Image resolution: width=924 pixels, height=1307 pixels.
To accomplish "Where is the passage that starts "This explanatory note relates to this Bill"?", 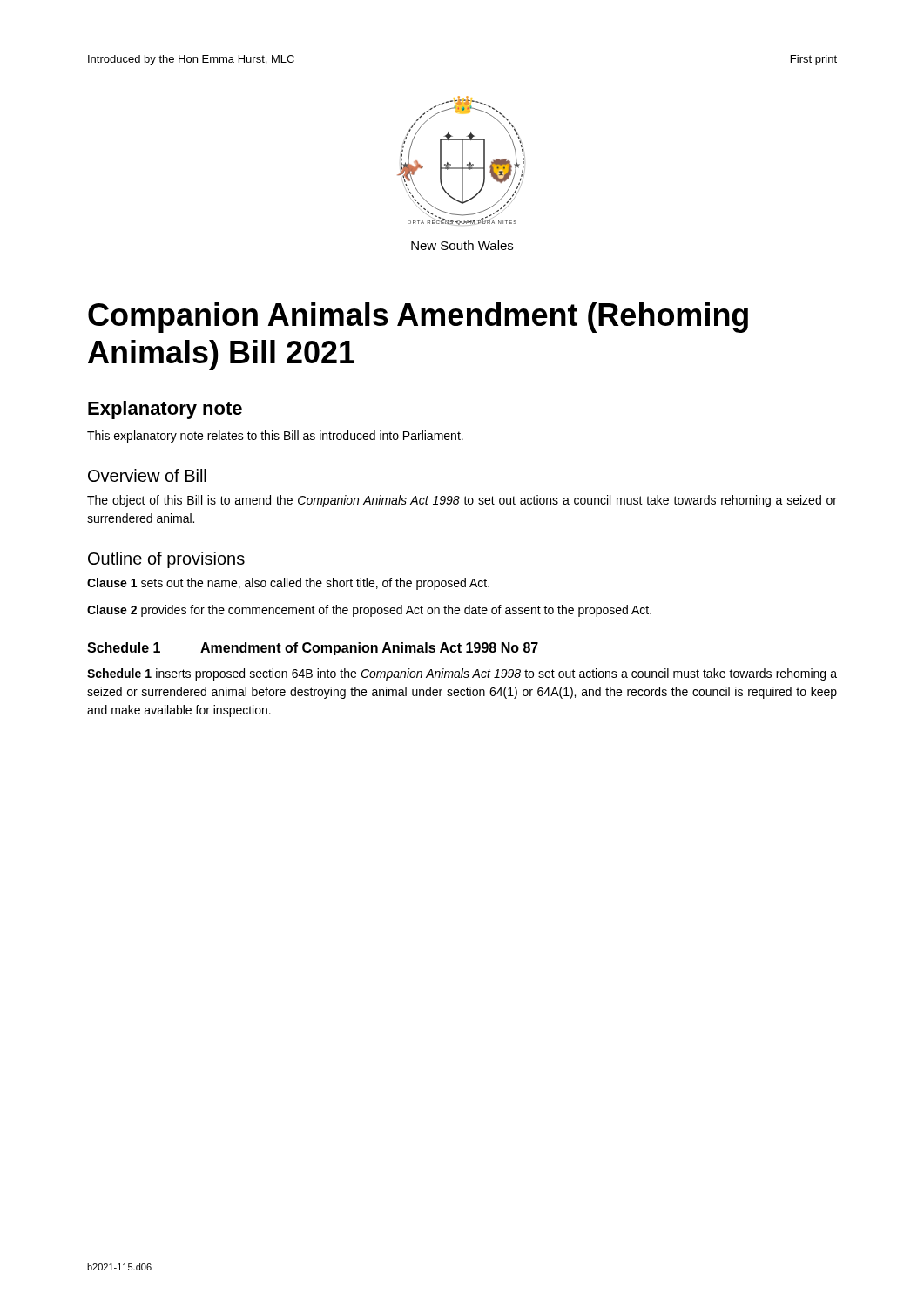I will point(275,436).
